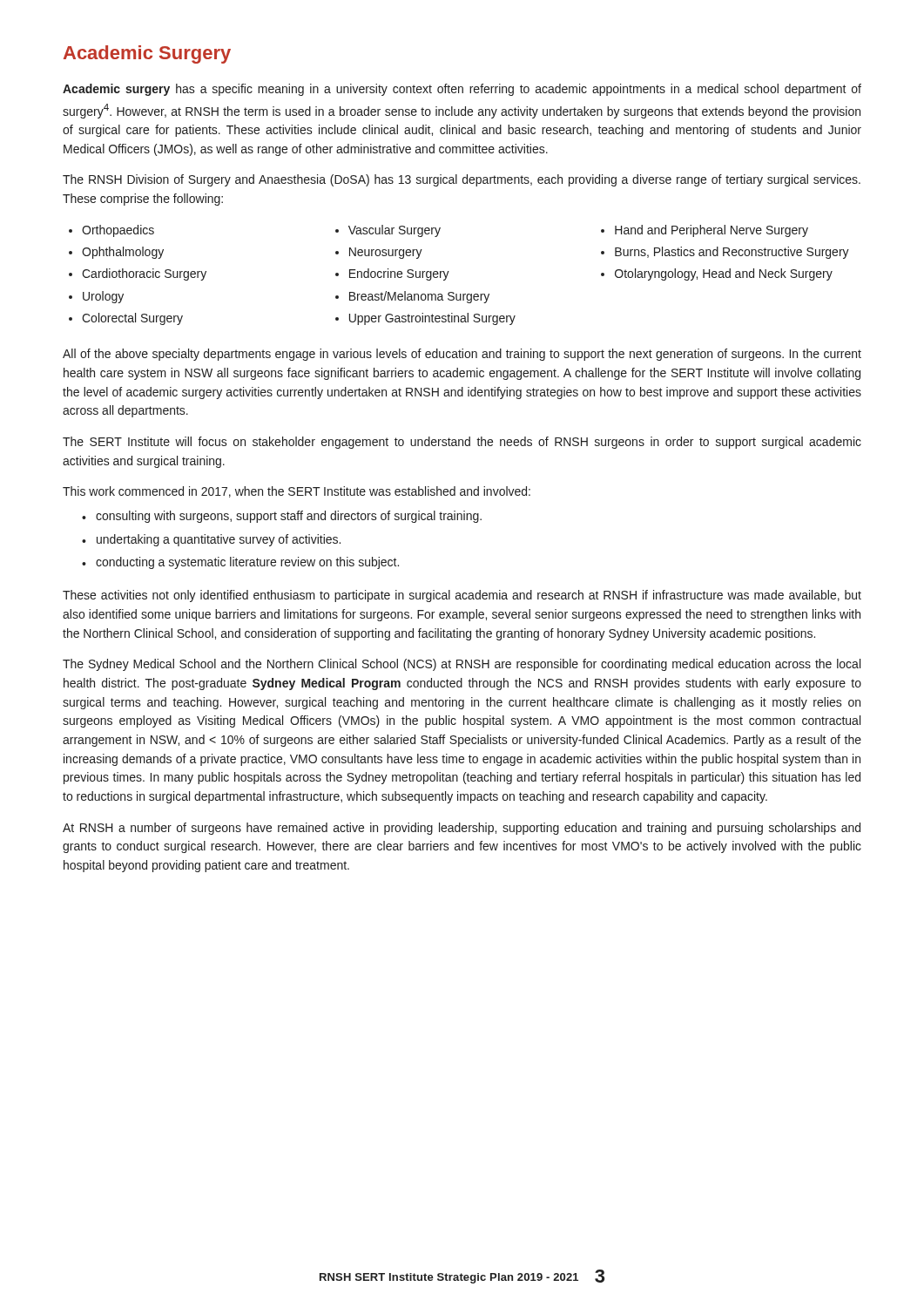The image size is (924, 1307).
Task: Find the list item that reads "•undertaking a quantitative survey of"
Action: [x=212, y=541]
